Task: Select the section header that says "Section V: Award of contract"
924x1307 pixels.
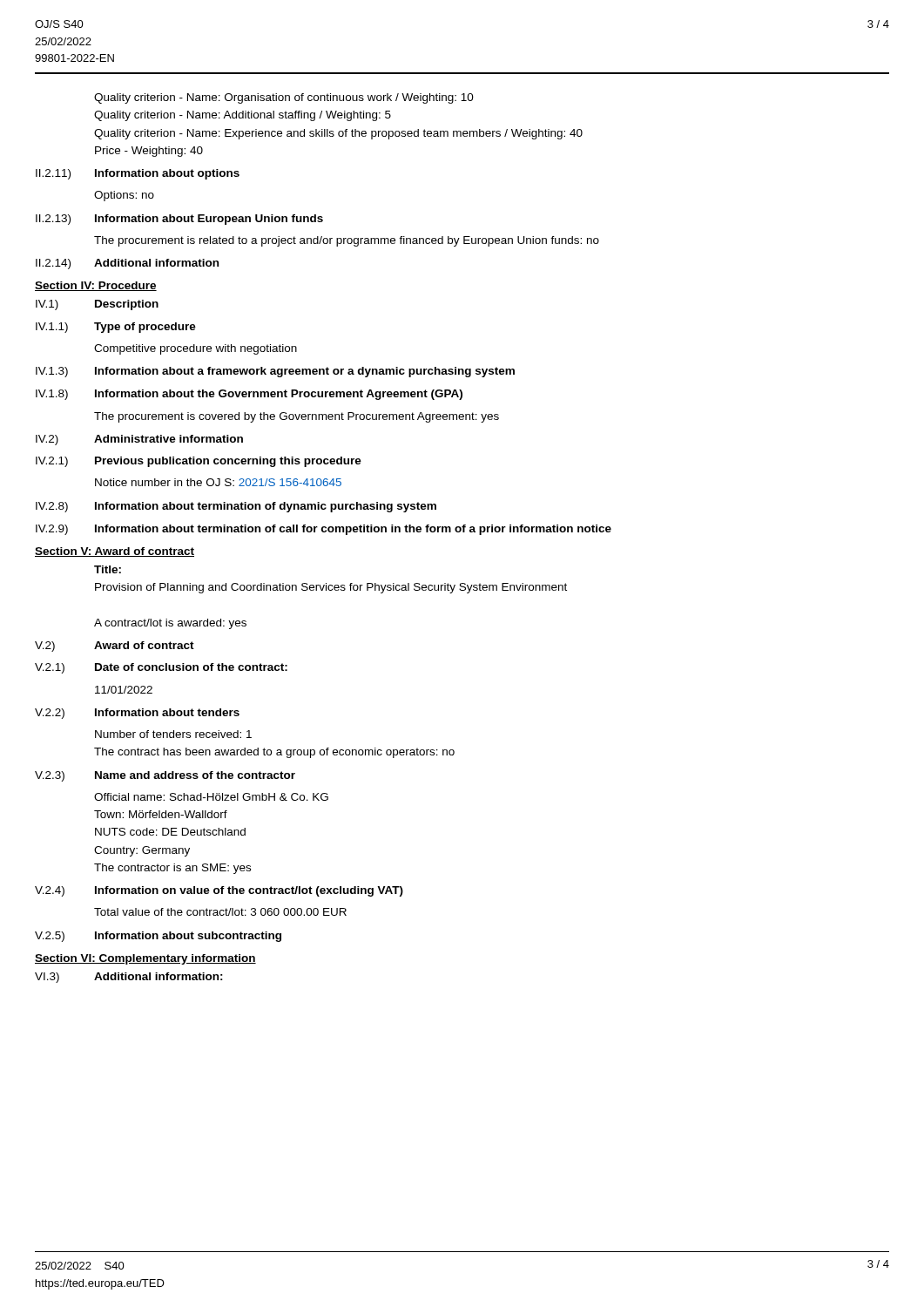Action: click(x=115, y=551)
